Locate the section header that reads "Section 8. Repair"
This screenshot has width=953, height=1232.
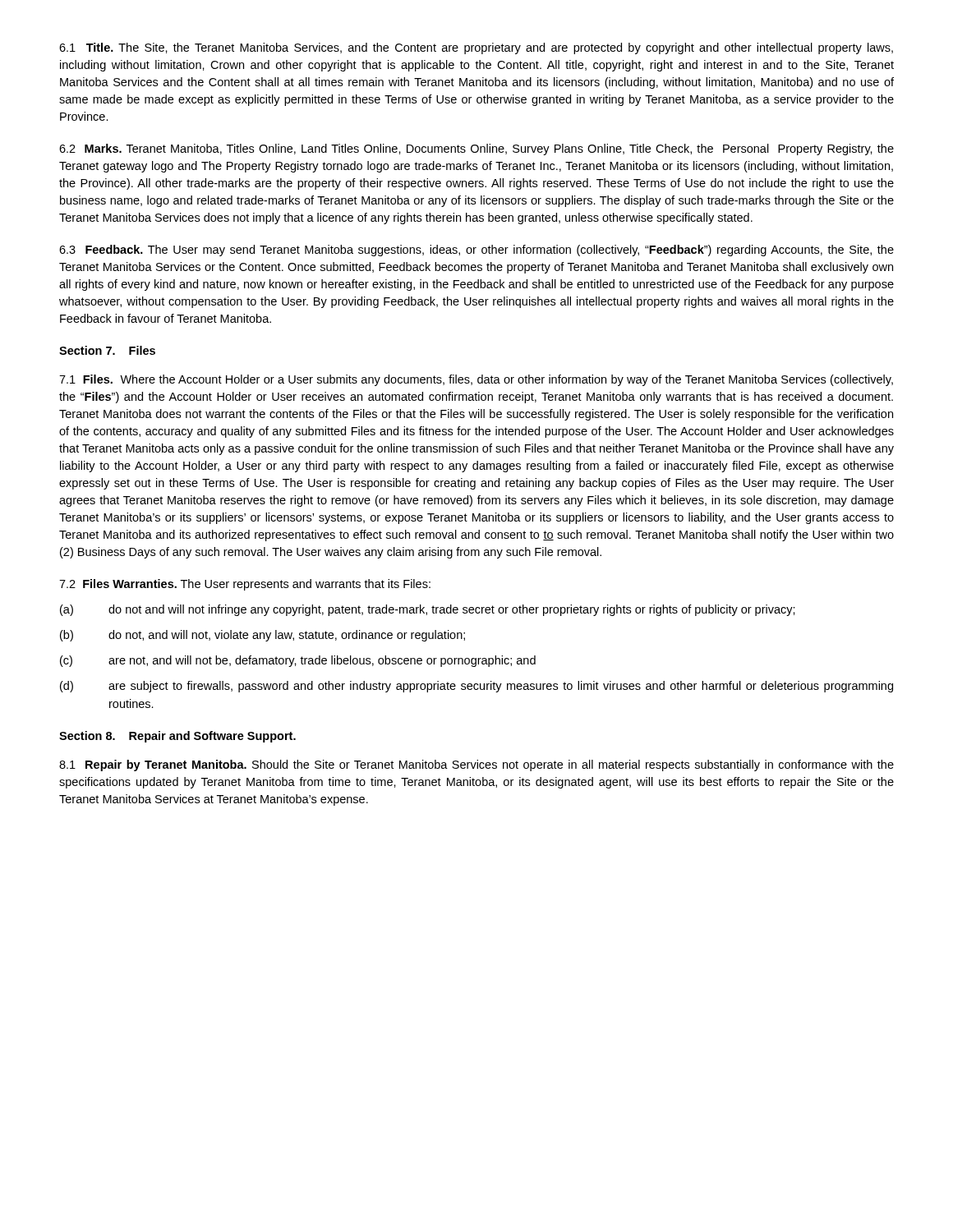coord(178,736)
